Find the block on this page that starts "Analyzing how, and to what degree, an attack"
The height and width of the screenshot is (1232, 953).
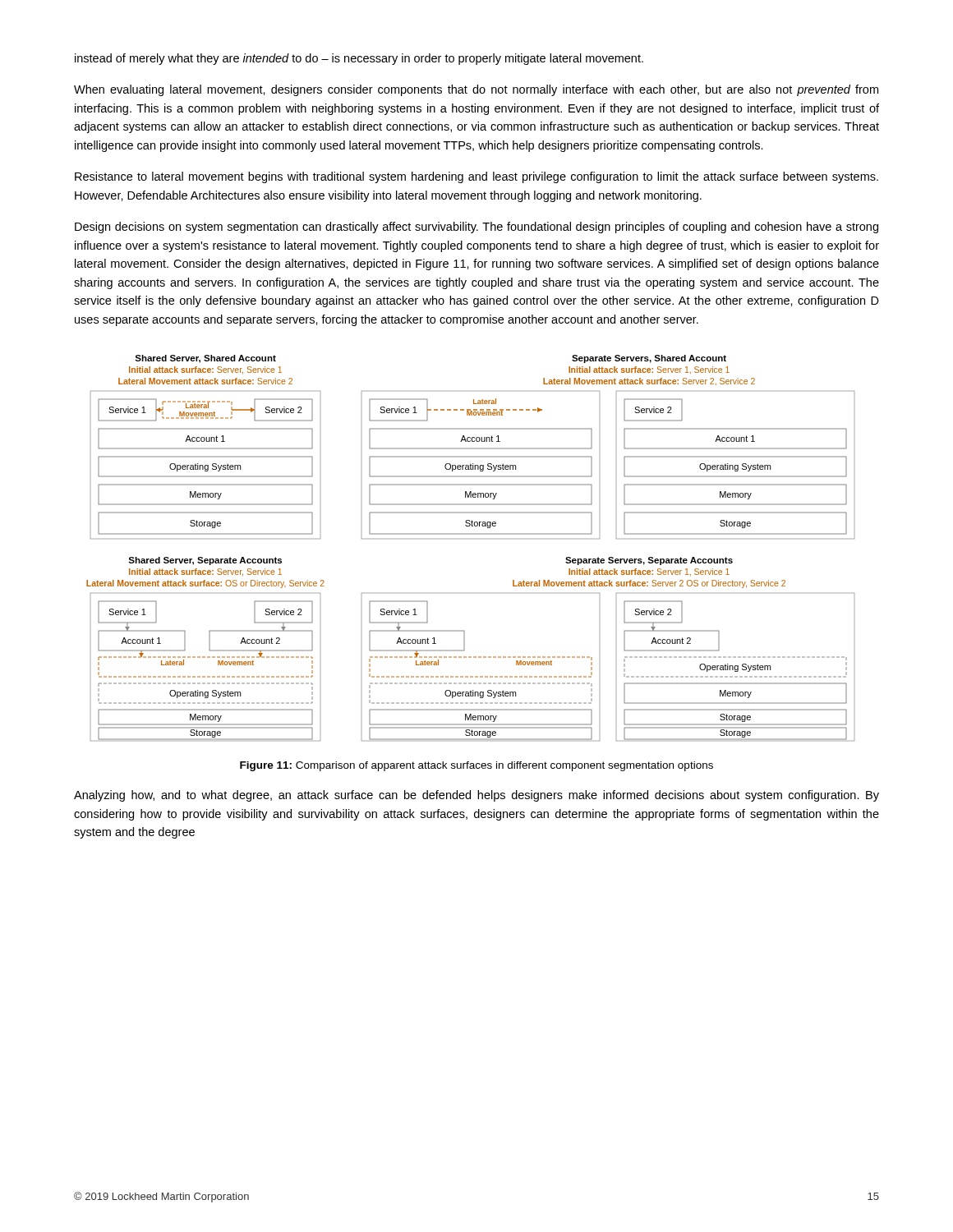pyautogui.click(x=476, y=814)
